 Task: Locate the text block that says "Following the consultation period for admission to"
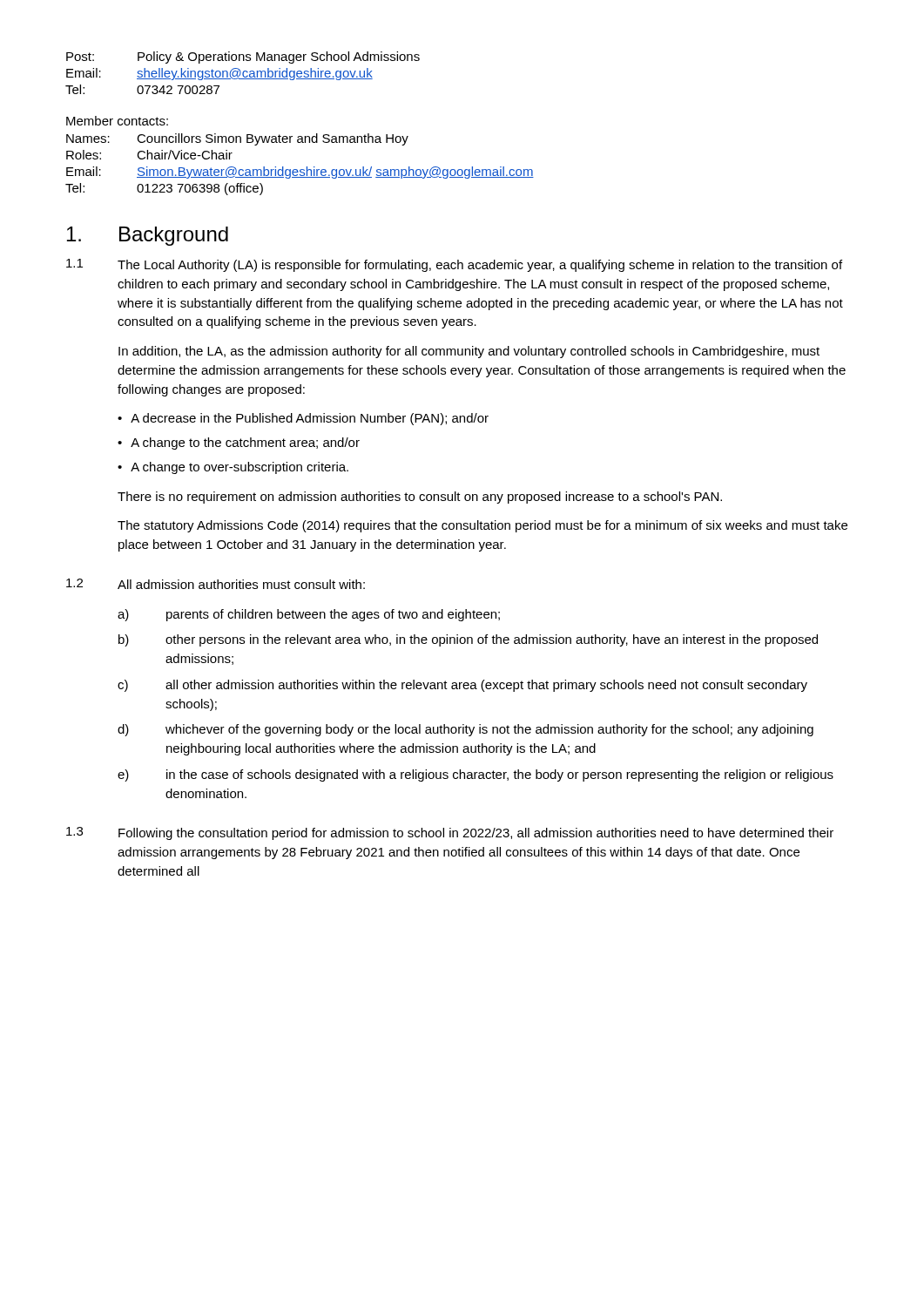point(488,852)
